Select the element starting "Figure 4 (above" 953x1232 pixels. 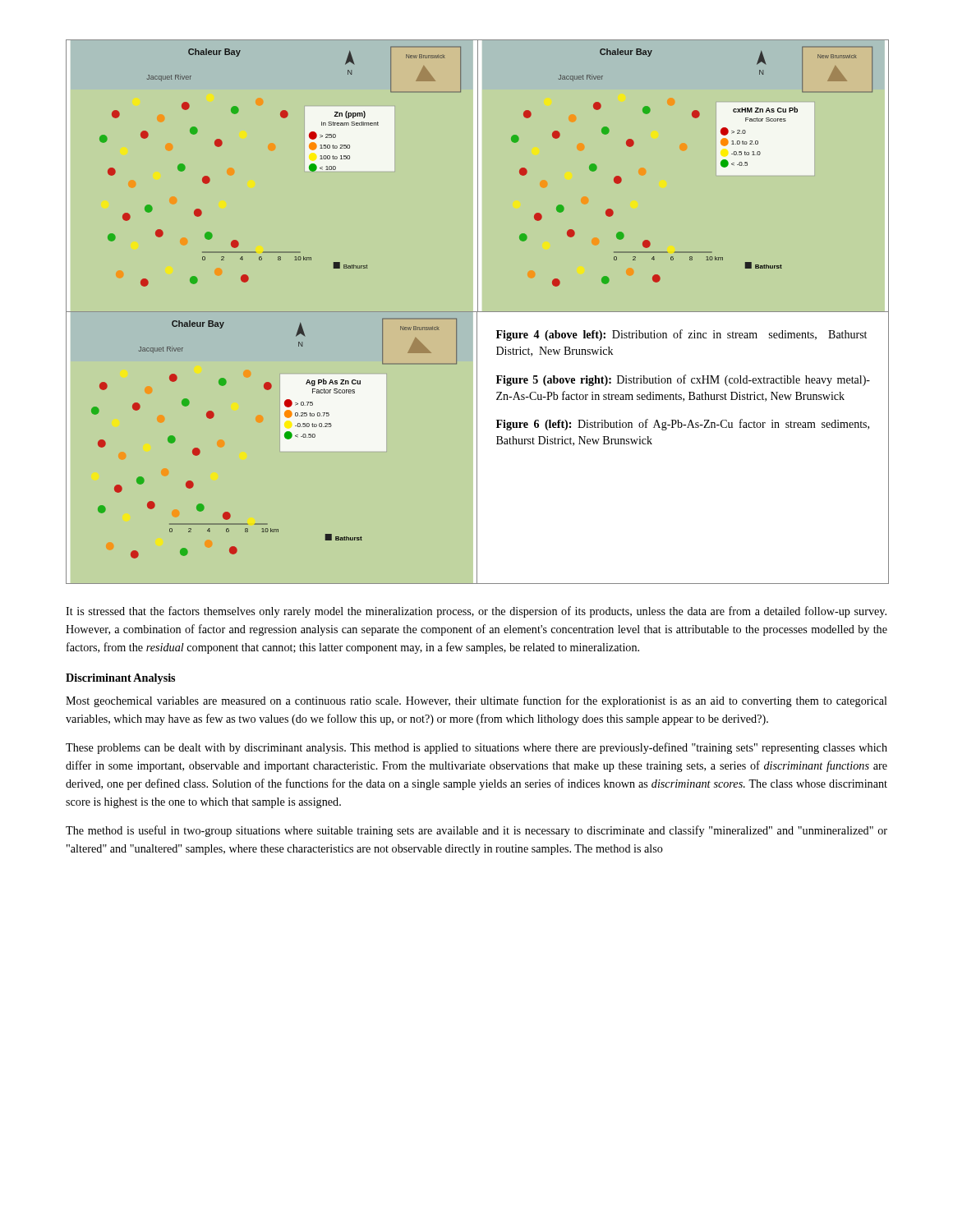tap(683, 343)
